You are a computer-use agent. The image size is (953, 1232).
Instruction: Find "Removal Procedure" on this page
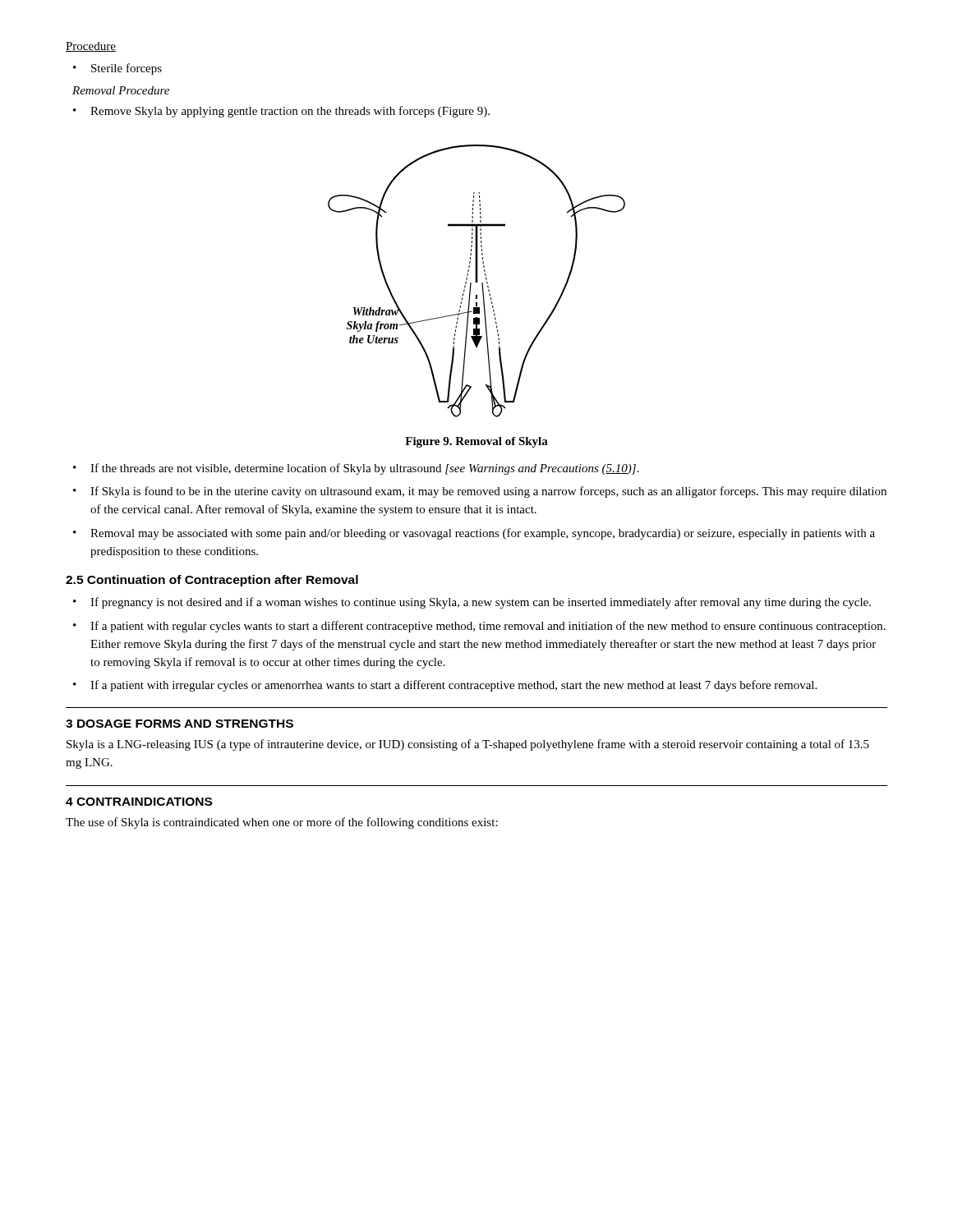point(121,90)
